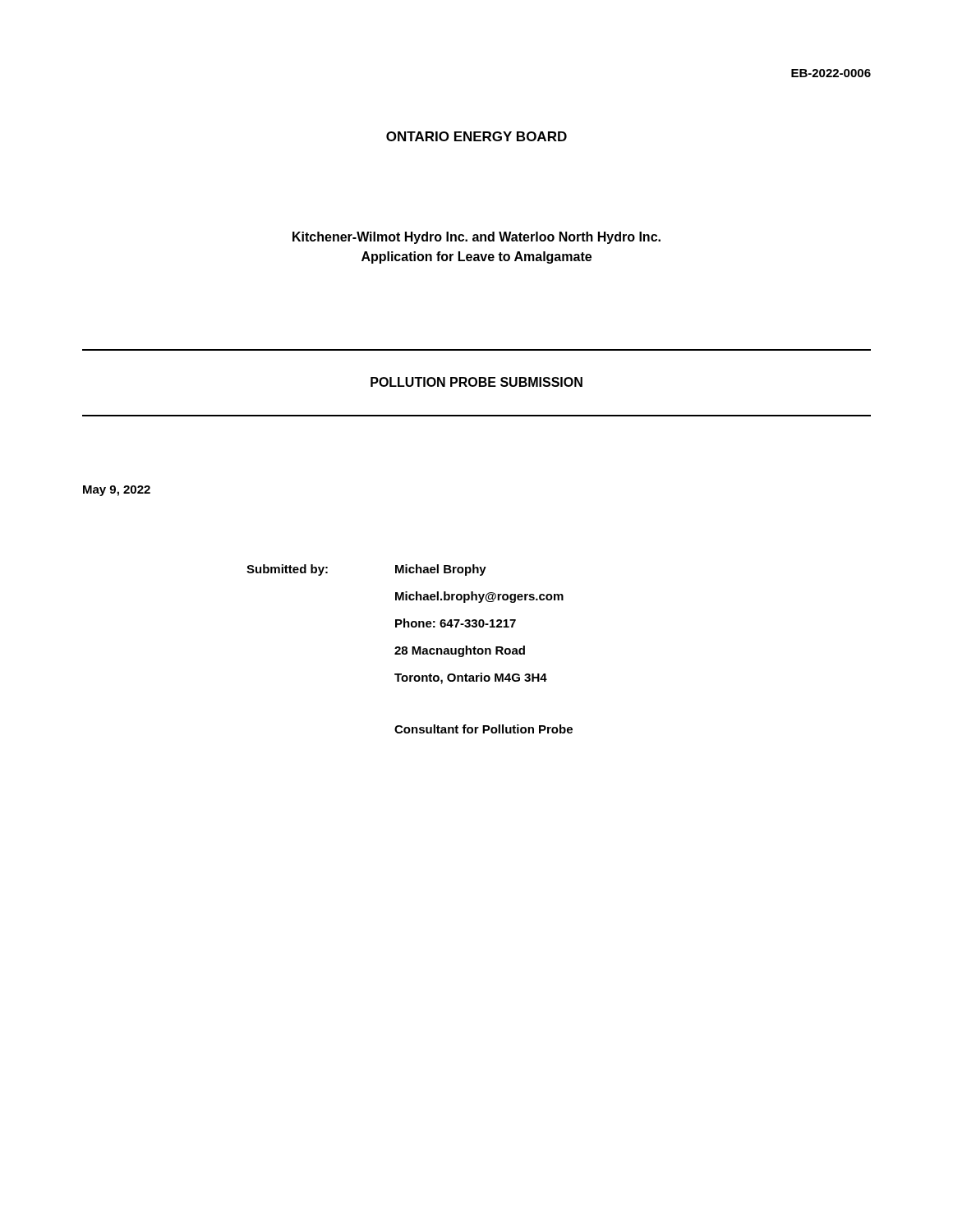Find the passage starting "ONTARIO ENERGY BOARD"
Viewport: 953px width, 1232px height.
(x=476, y=137)
